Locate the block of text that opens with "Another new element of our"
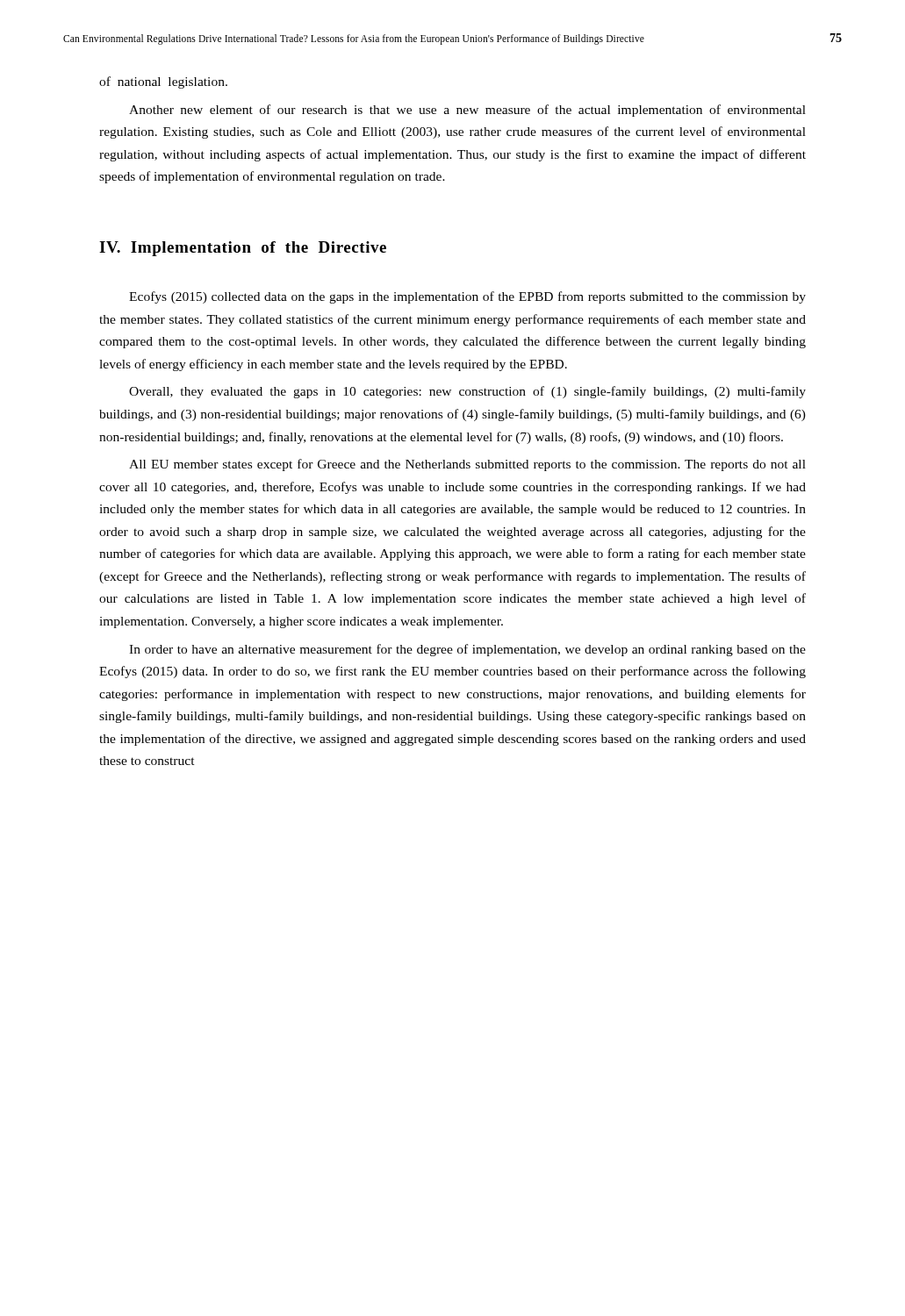 click(452, 142)
